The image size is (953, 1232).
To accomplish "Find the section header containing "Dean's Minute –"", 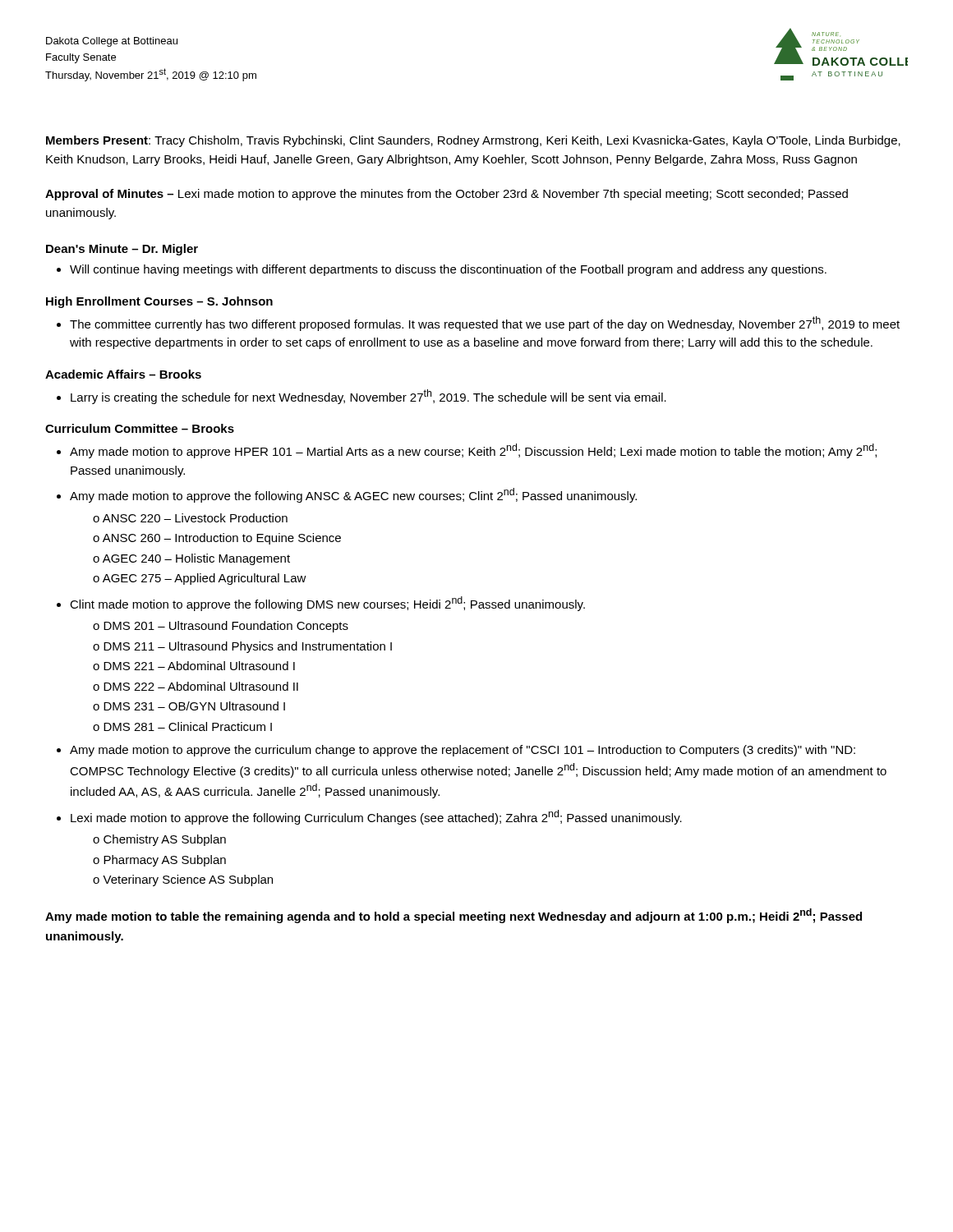I will tap(122, 248).
